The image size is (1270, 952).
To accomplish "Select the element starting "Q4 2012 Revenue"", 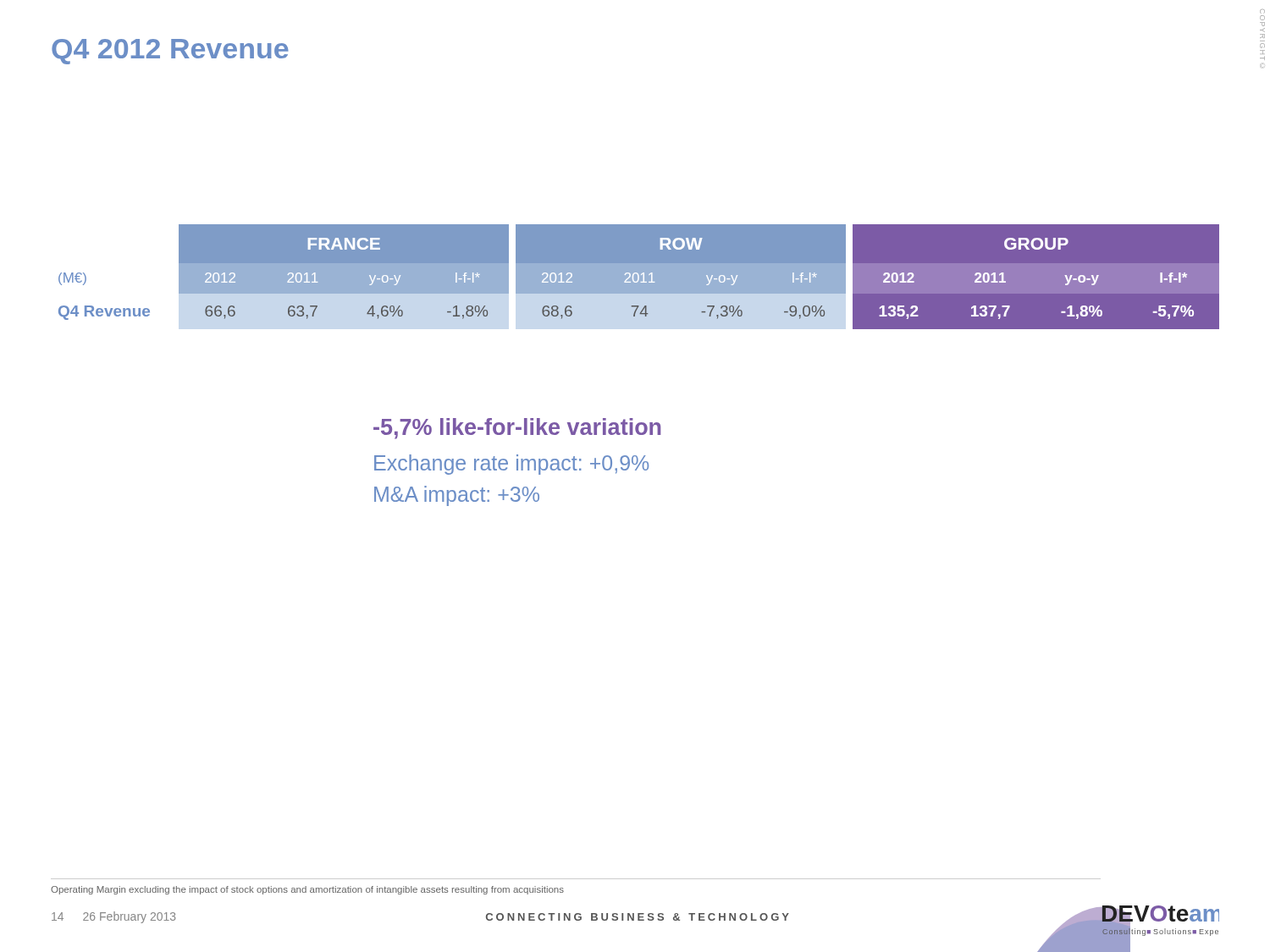I will coord(170,48).
